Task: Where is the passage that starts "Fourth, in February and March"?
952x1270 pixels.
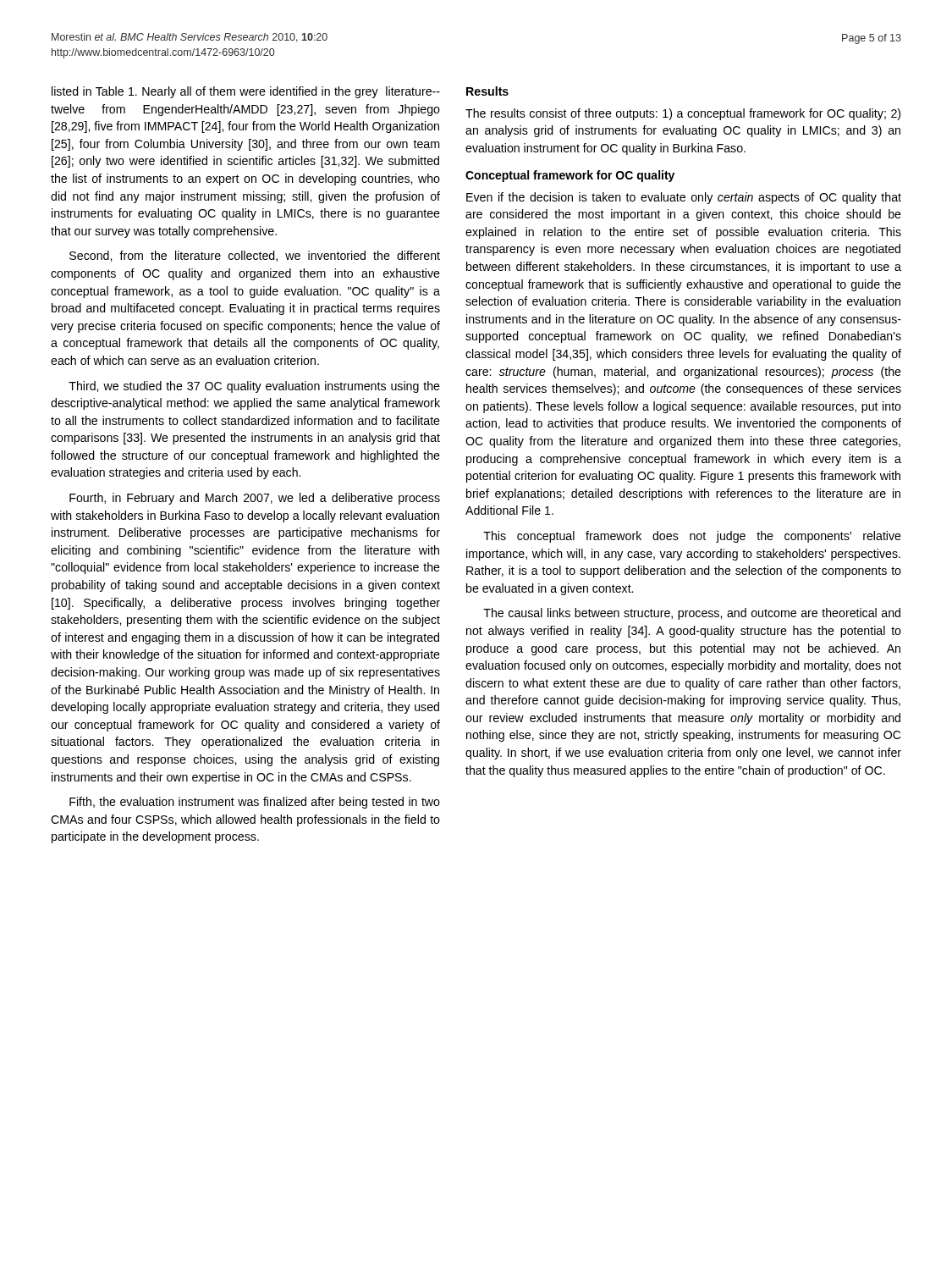Action: 245,638
